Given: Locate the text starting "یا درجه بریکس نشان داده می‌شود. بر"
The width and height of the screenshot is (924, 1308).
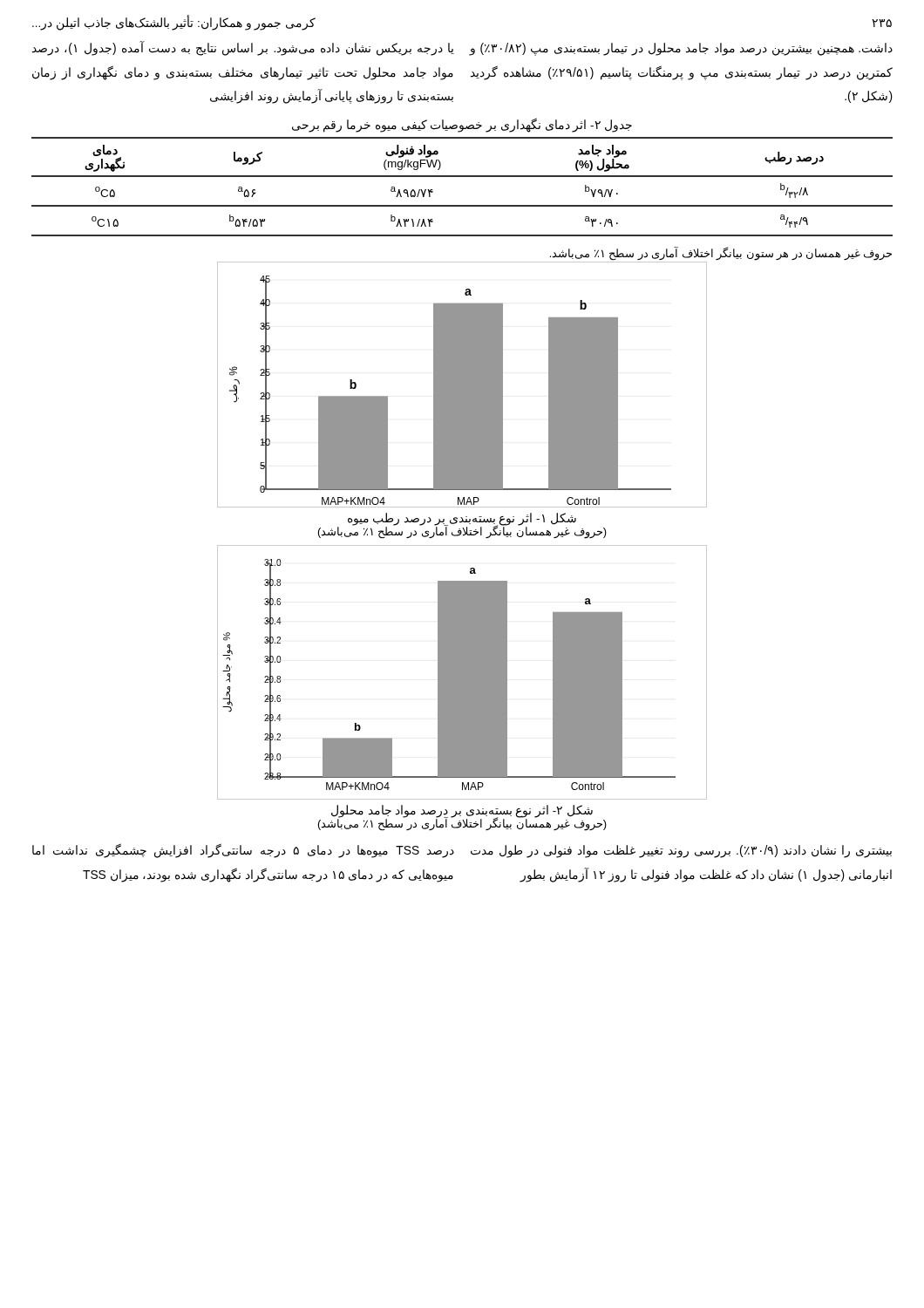Looking at the screenshot, I should tap(243, 72).
